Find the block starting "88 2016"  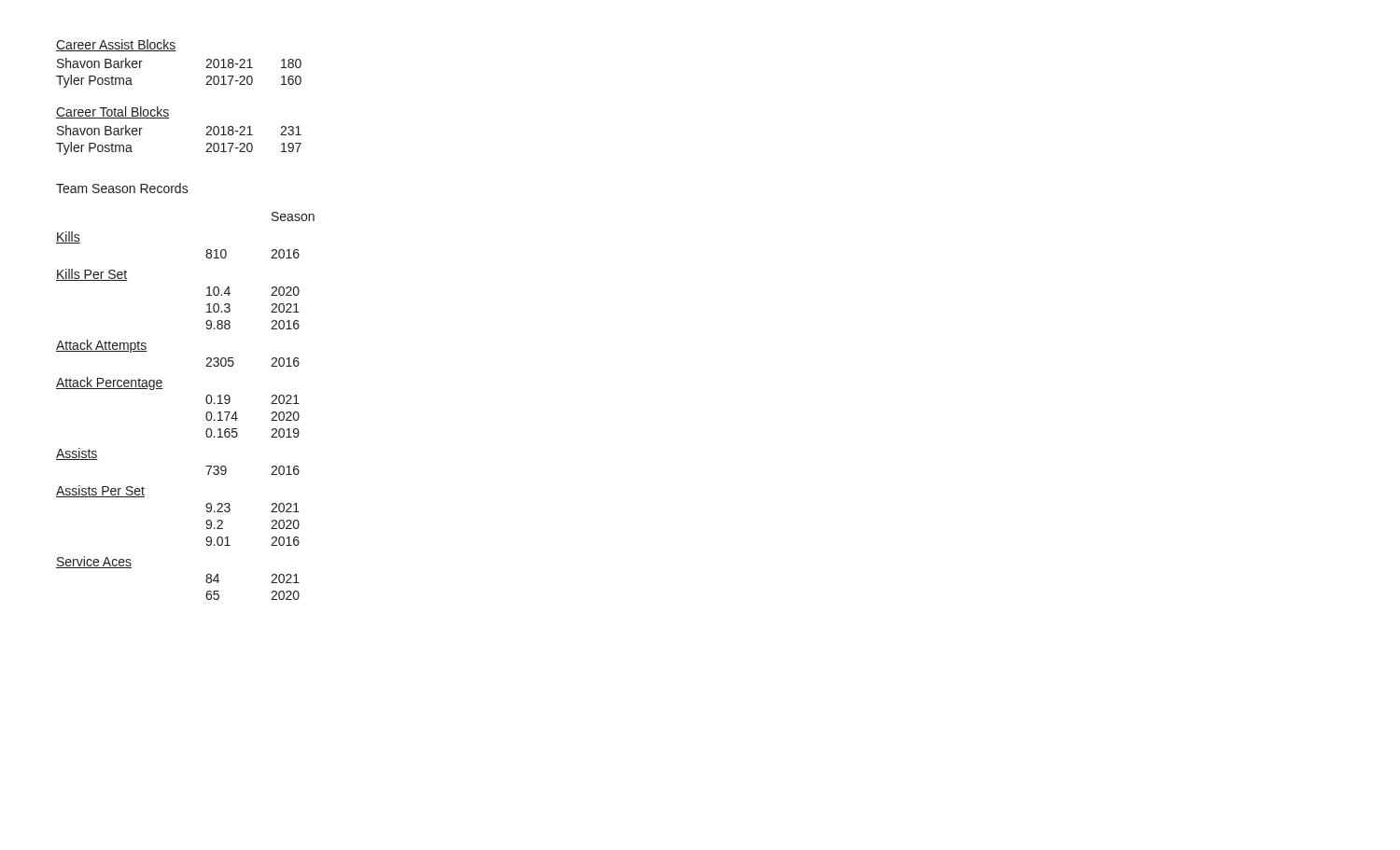point(266,325)
